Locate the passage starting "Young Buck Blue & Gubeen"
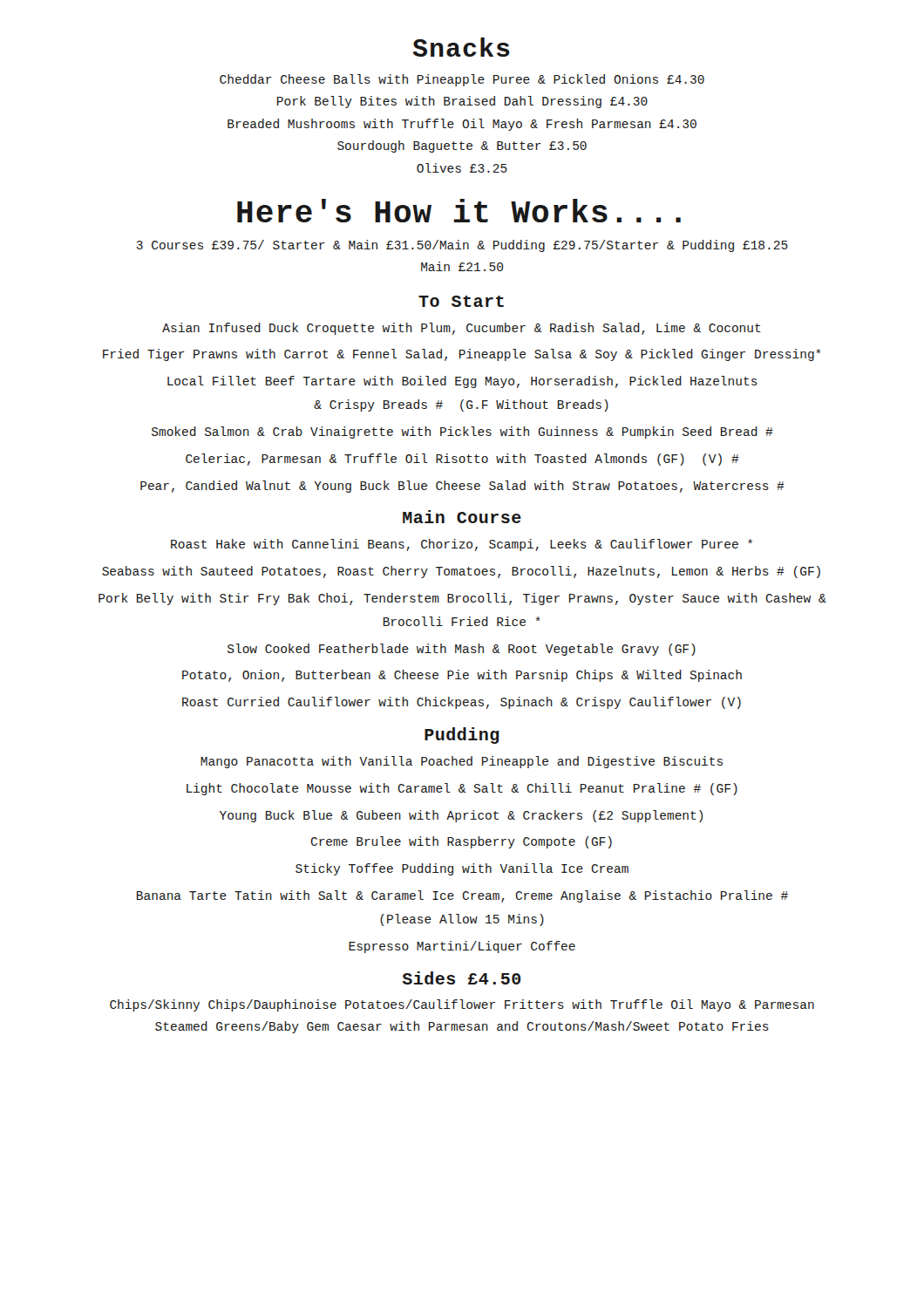 (462, 816)
